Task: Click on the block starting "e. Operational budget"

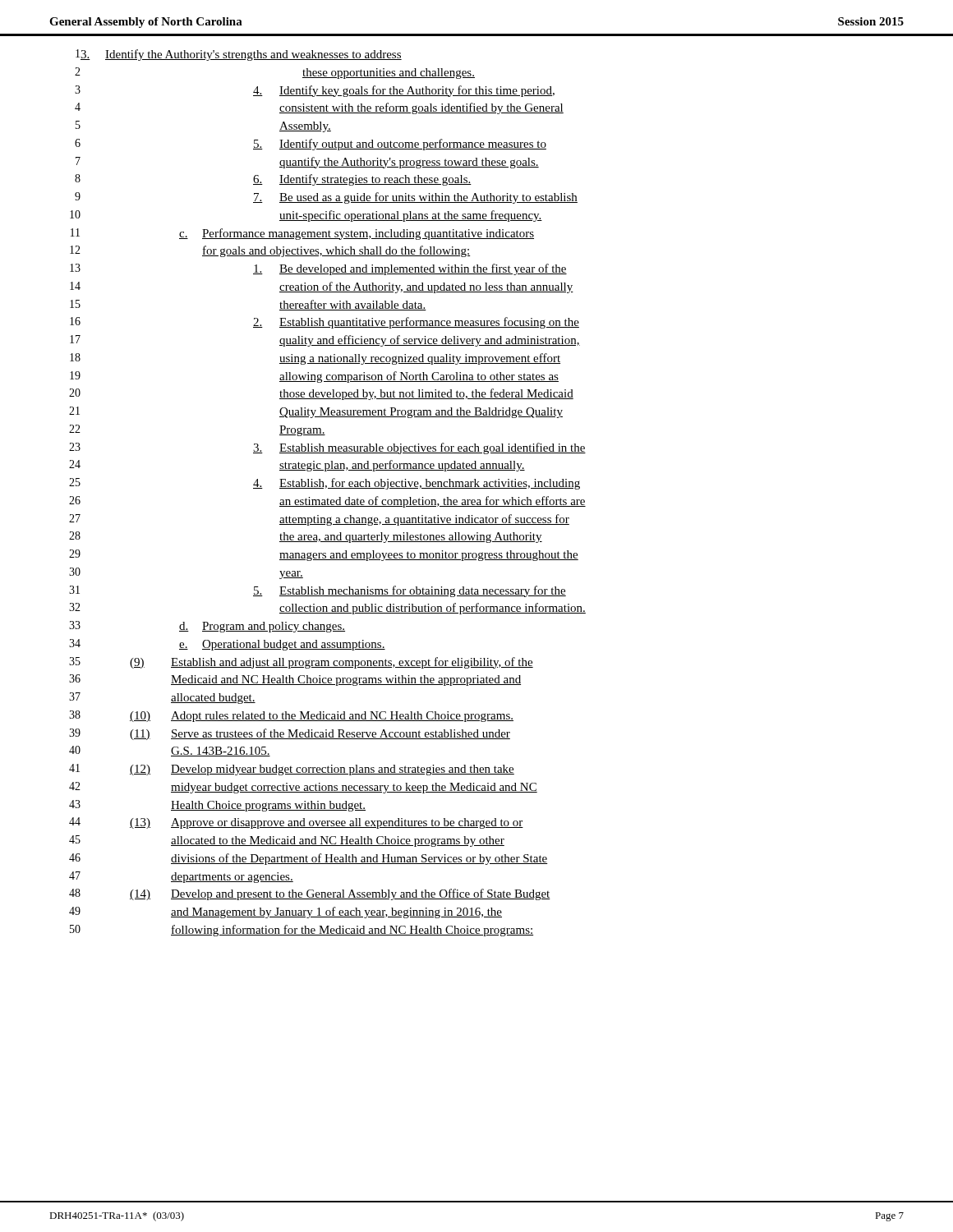Action: coord(282,644)
